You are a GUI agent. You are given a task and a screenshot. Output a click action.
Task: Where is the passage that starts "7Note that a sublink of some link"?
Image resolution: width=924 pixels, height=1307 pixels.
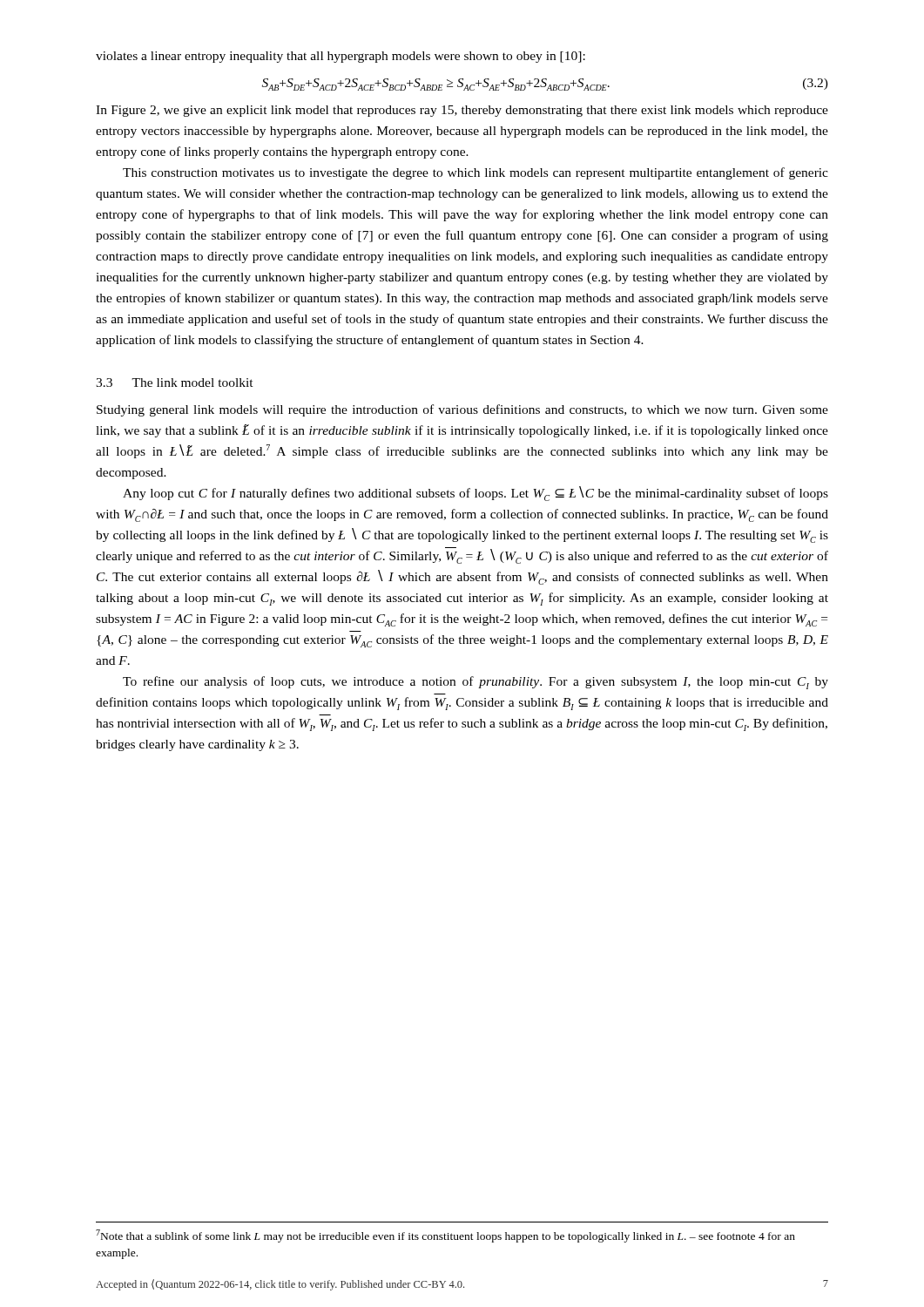point(445,1243)
